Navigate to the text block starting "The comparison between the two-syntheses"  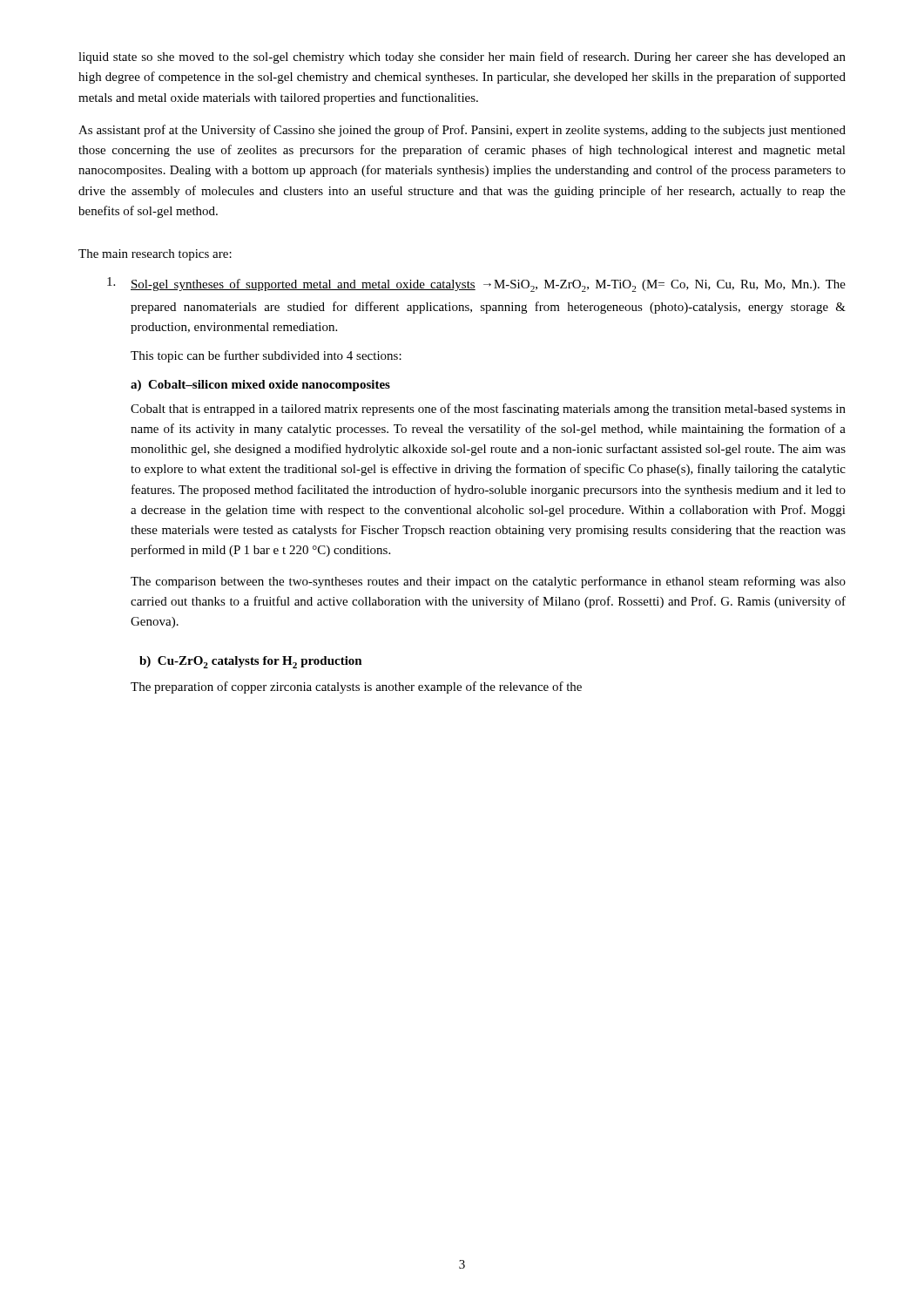(488, 602)
